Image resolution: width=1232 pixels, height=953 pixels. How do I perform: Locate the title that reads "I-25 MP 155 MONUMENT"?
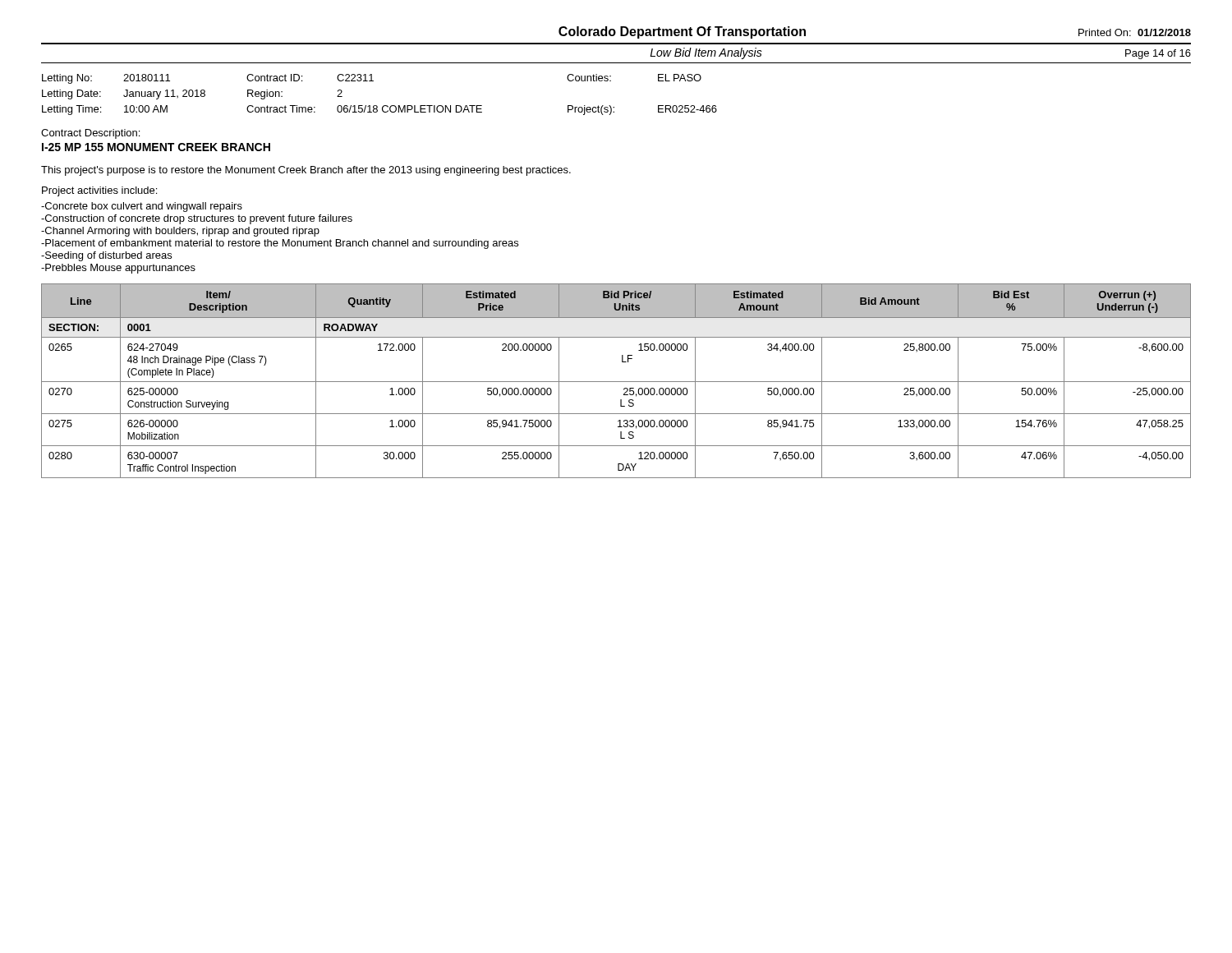tap(156, 147)
